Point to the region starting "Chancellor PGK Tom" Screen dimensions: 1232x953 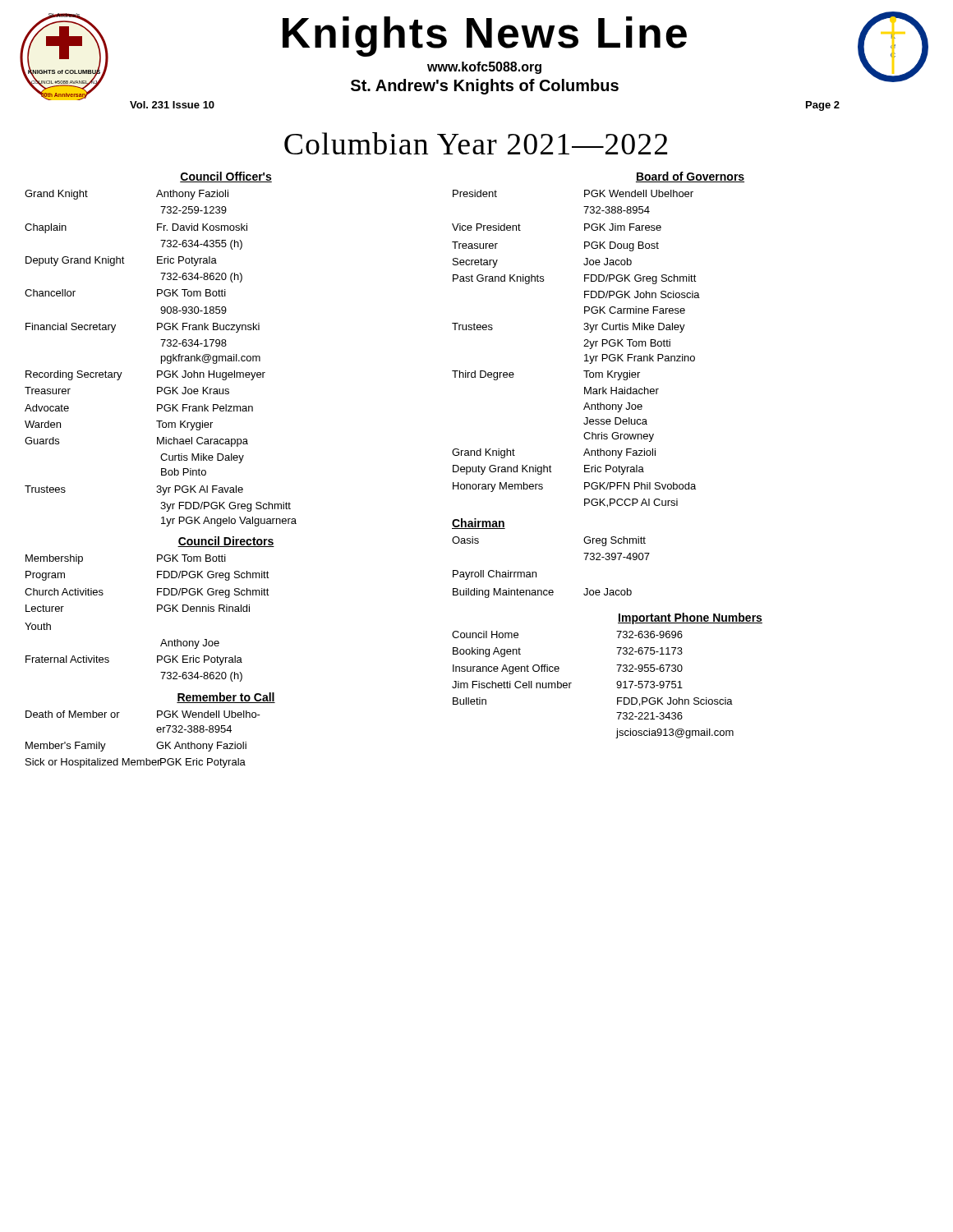pos(226,294)
